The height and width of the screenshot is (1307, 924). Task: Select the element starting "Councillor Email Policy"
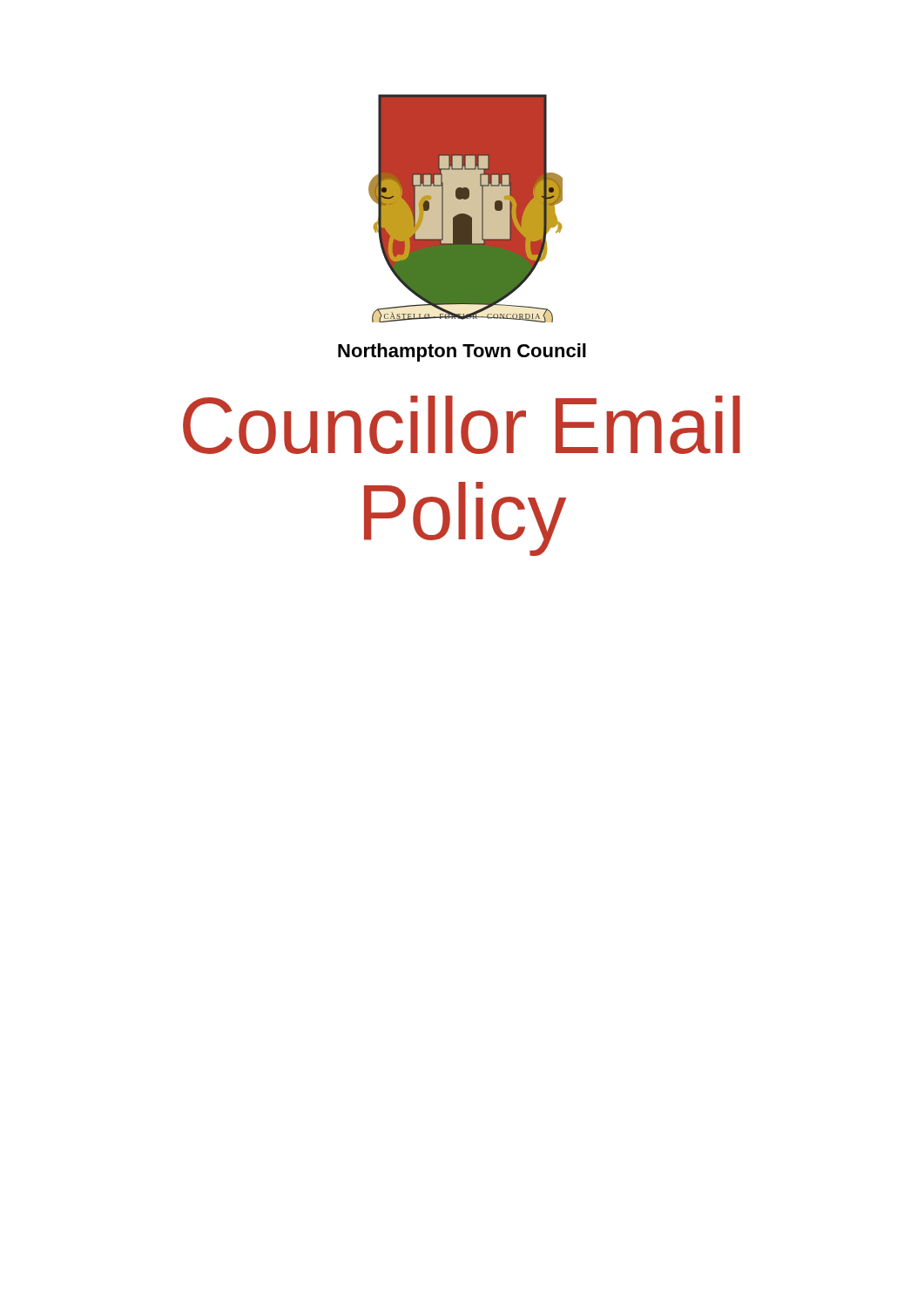pos(462,470)
